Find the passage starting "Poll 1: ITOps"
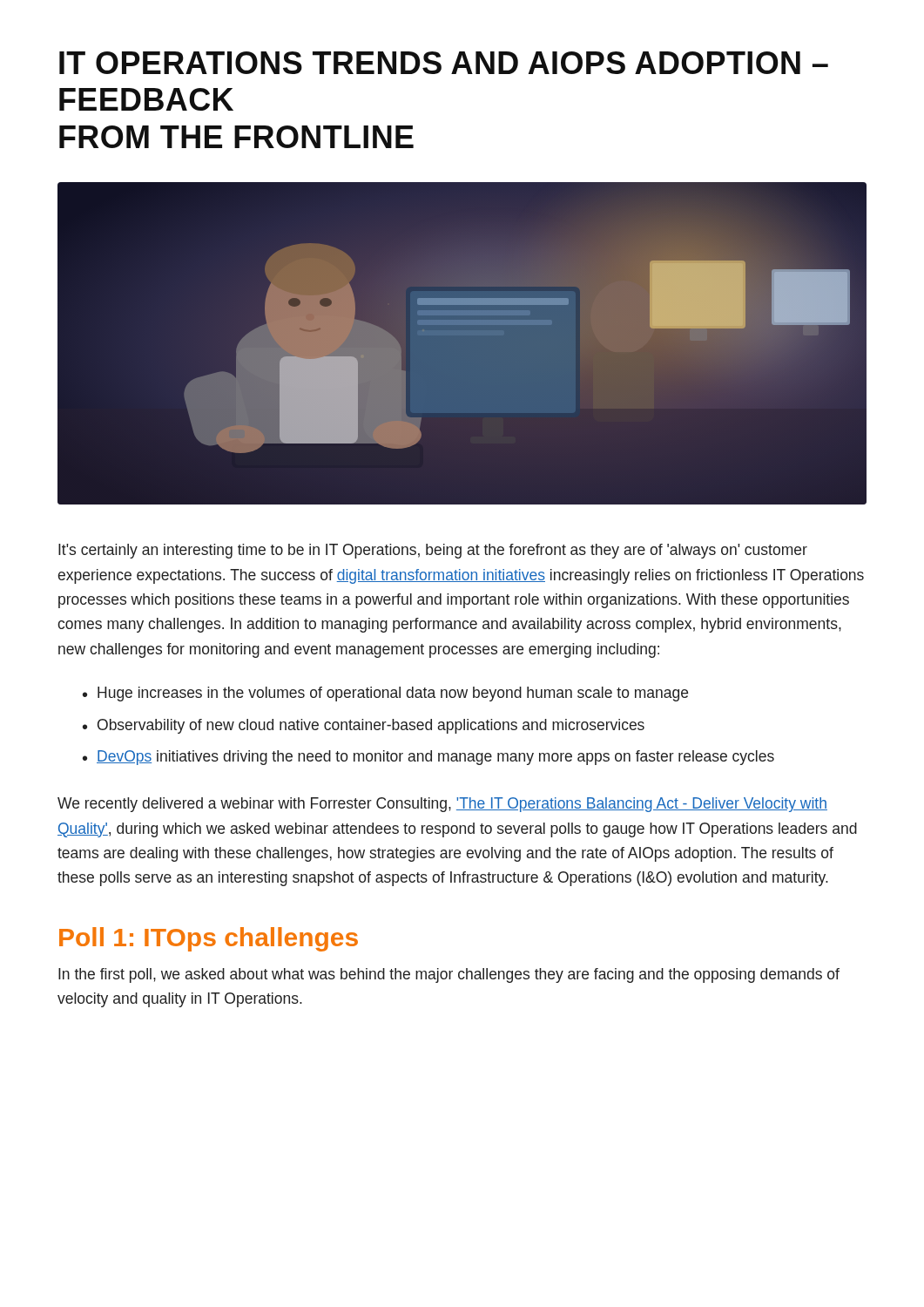This screenshot has width=924, height=1307. (208, 937)
